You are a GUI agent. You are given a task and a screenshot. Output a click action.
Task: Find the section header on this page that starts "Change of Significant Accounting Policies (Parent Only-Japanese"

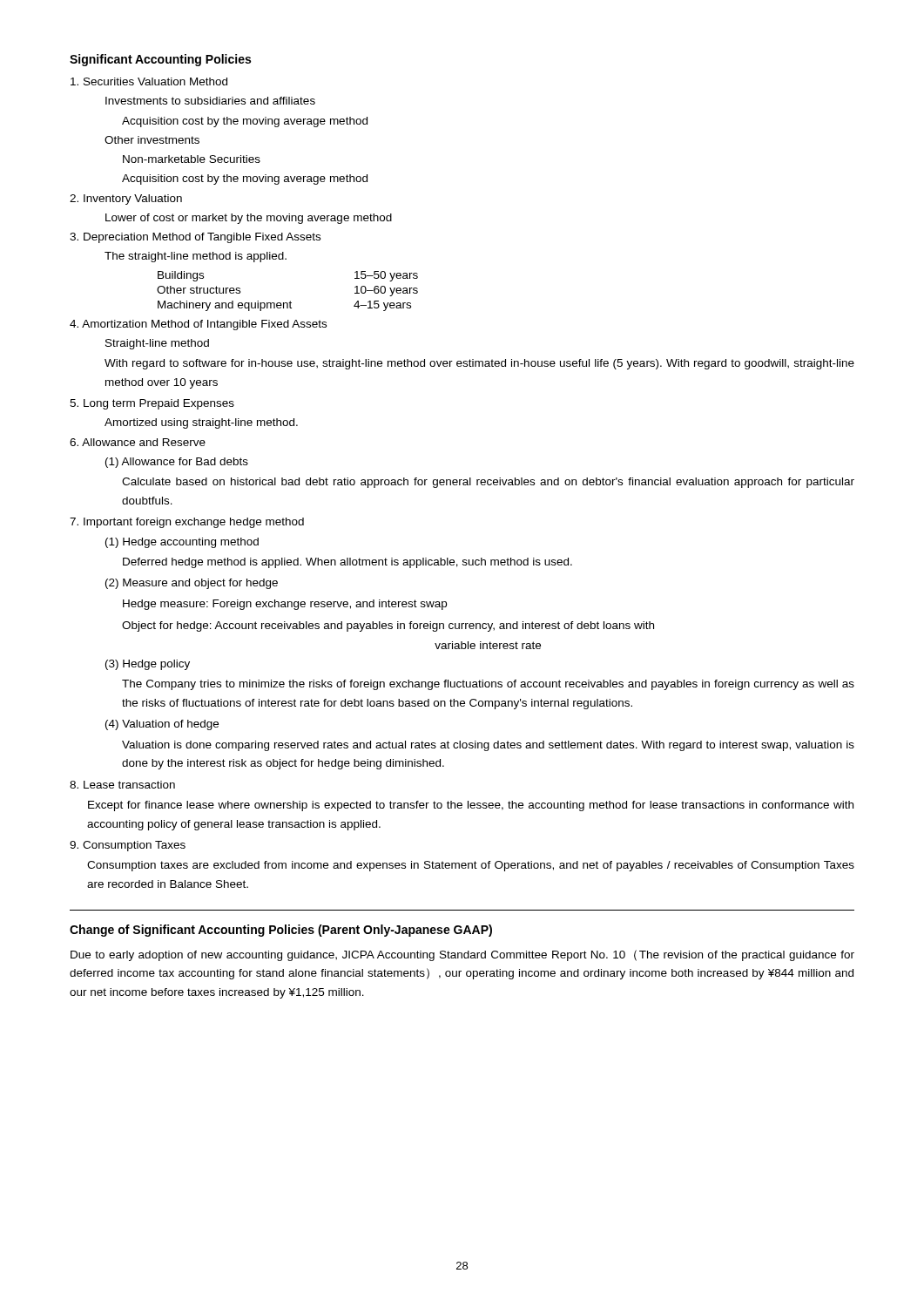pyautogui.click(x=281, y=929)
